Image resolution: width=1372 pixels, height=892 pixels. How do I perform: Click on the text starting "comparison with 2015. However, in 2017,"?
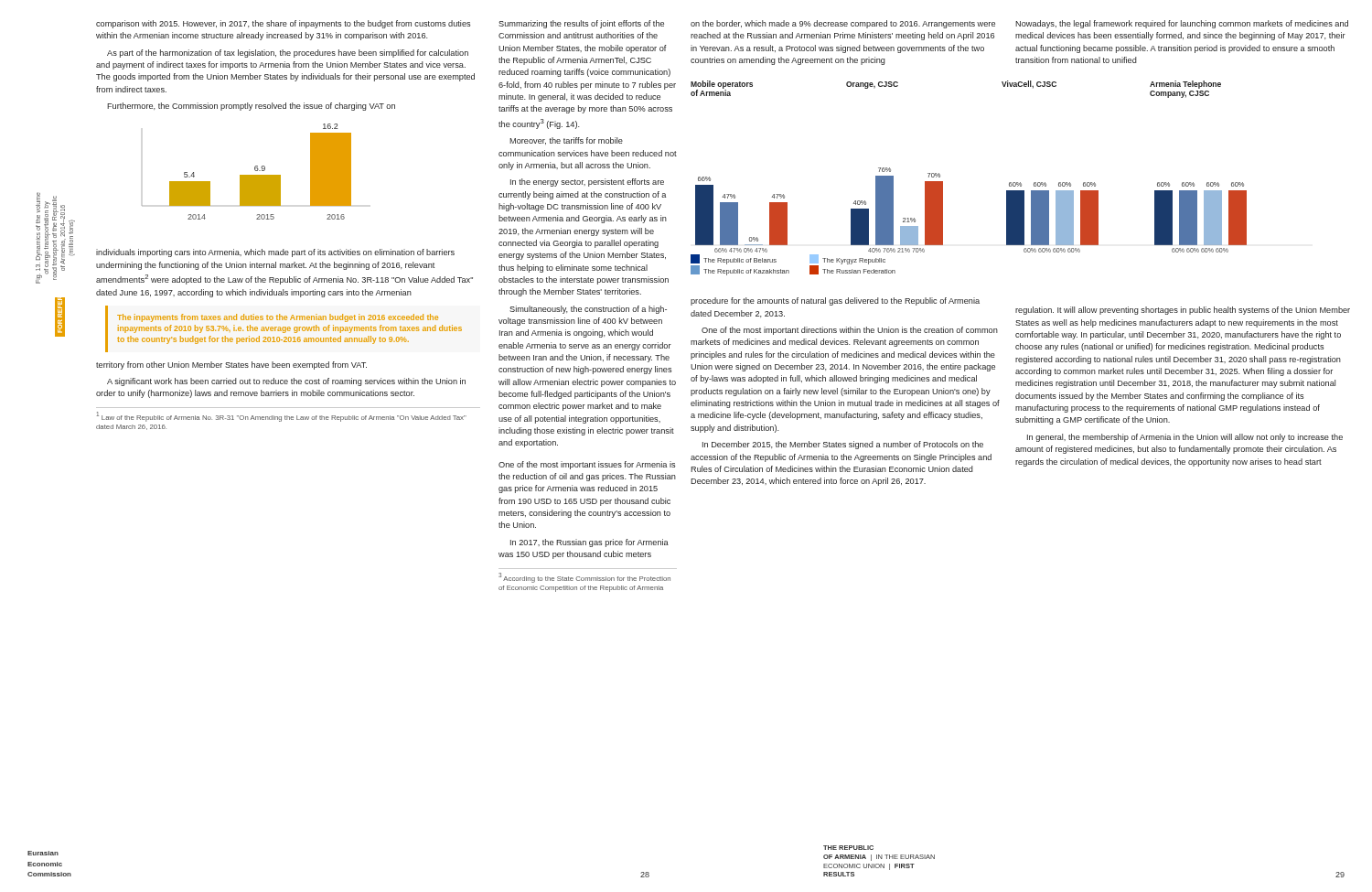tap(288, 66)
